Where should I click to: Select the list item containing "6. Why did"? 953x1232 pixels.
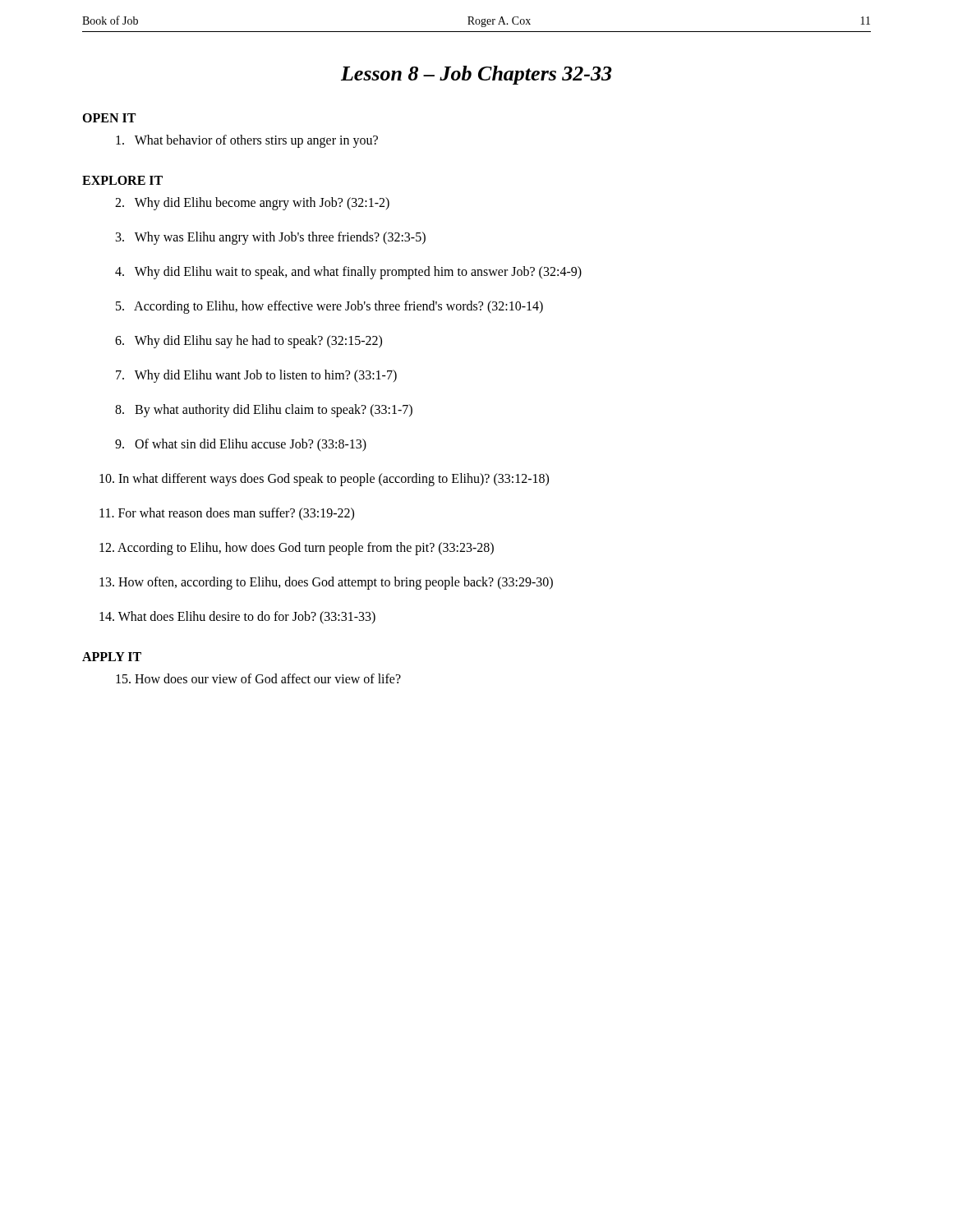click(x=249, y=340)
